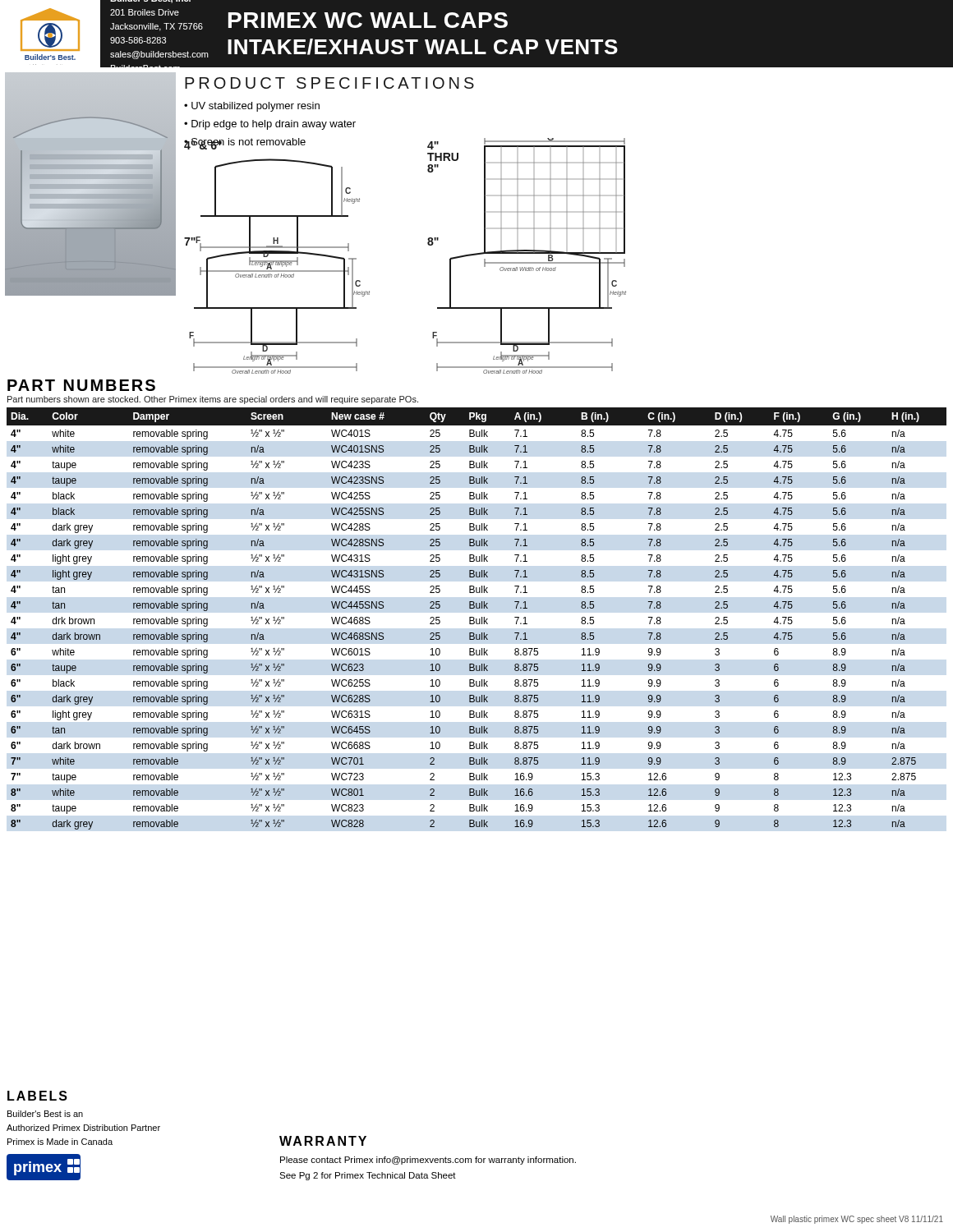
Task: Click on the table containing "½" x ½""
Action: pyautogui.click(x=476, y=619)
